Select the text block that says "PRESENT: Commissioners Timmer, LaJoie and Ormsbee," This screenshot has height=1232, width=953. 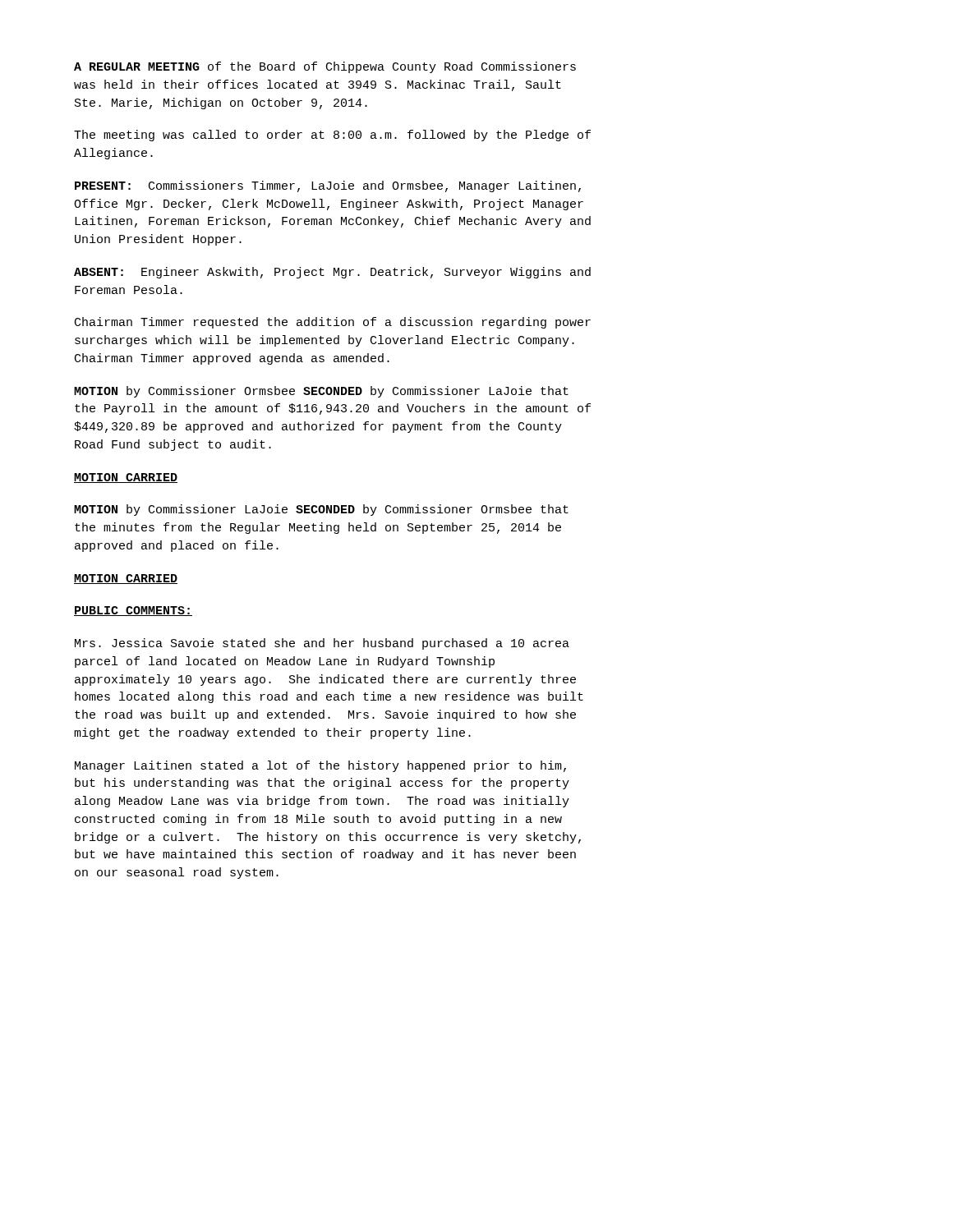[333, 213]
